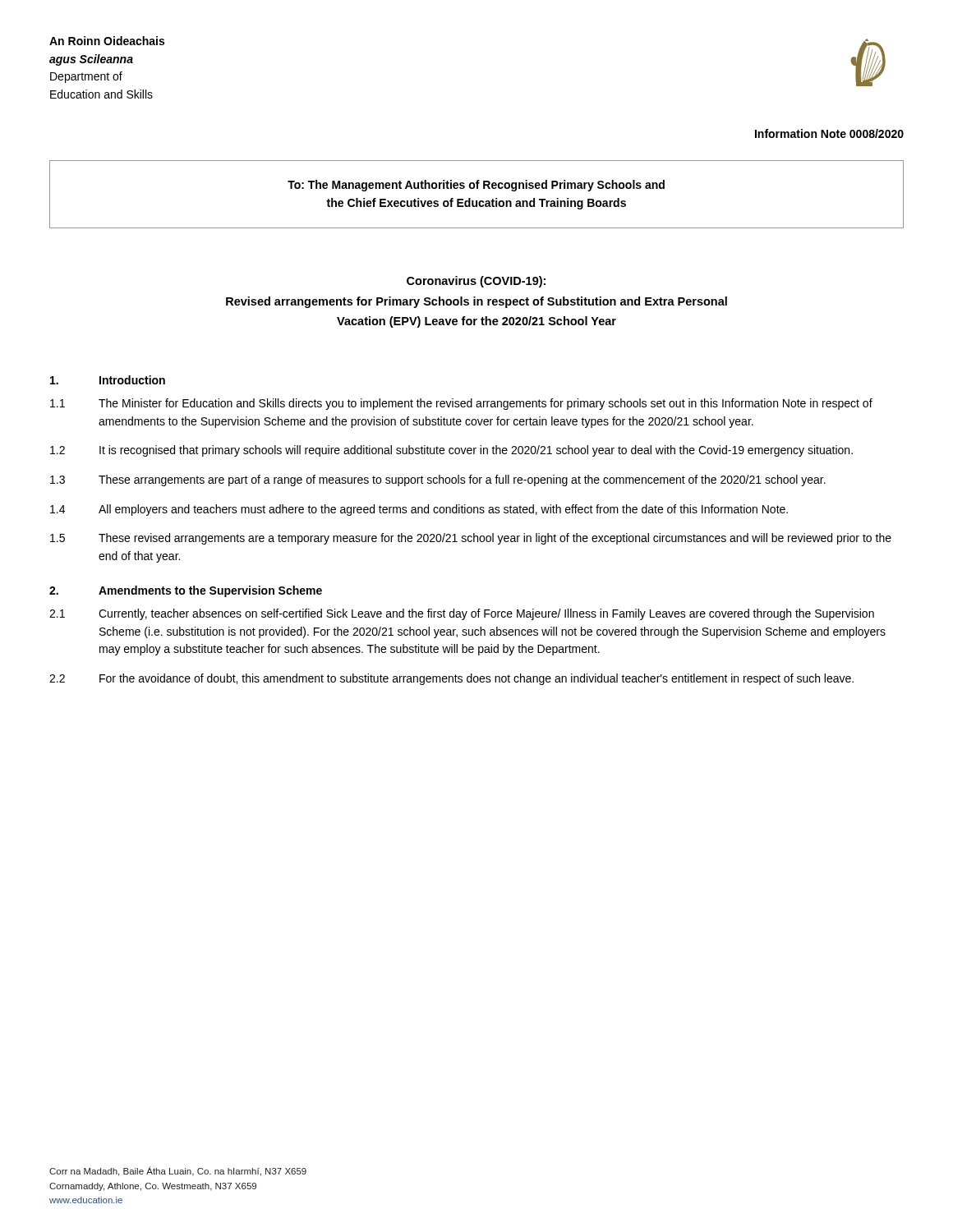Screen dimensions: 1232x953
Task: Locate the text "2. Amendments to the Supervision Scheme"
Action: (186, 590)
